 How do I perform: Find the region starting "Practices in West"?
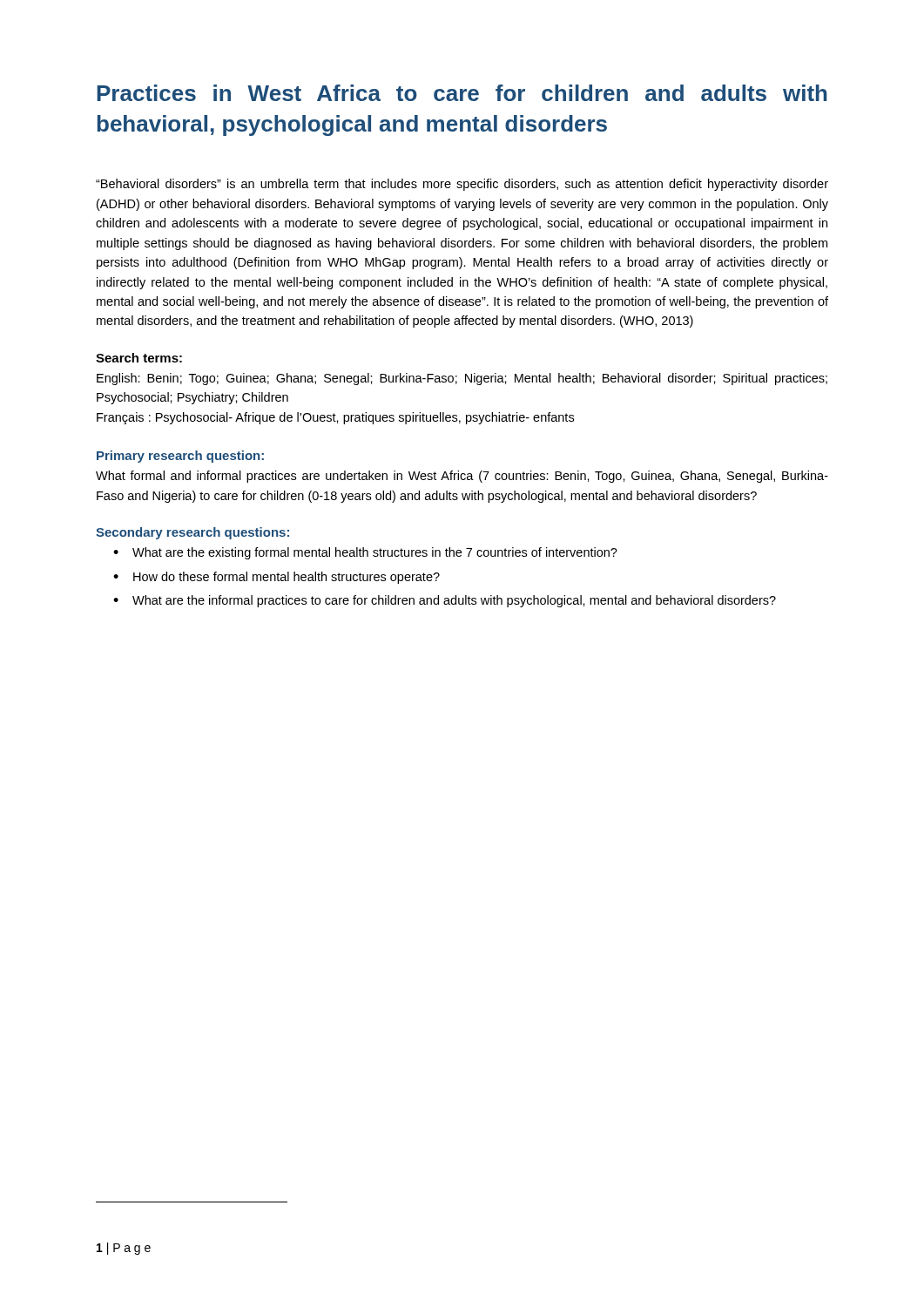462,108
